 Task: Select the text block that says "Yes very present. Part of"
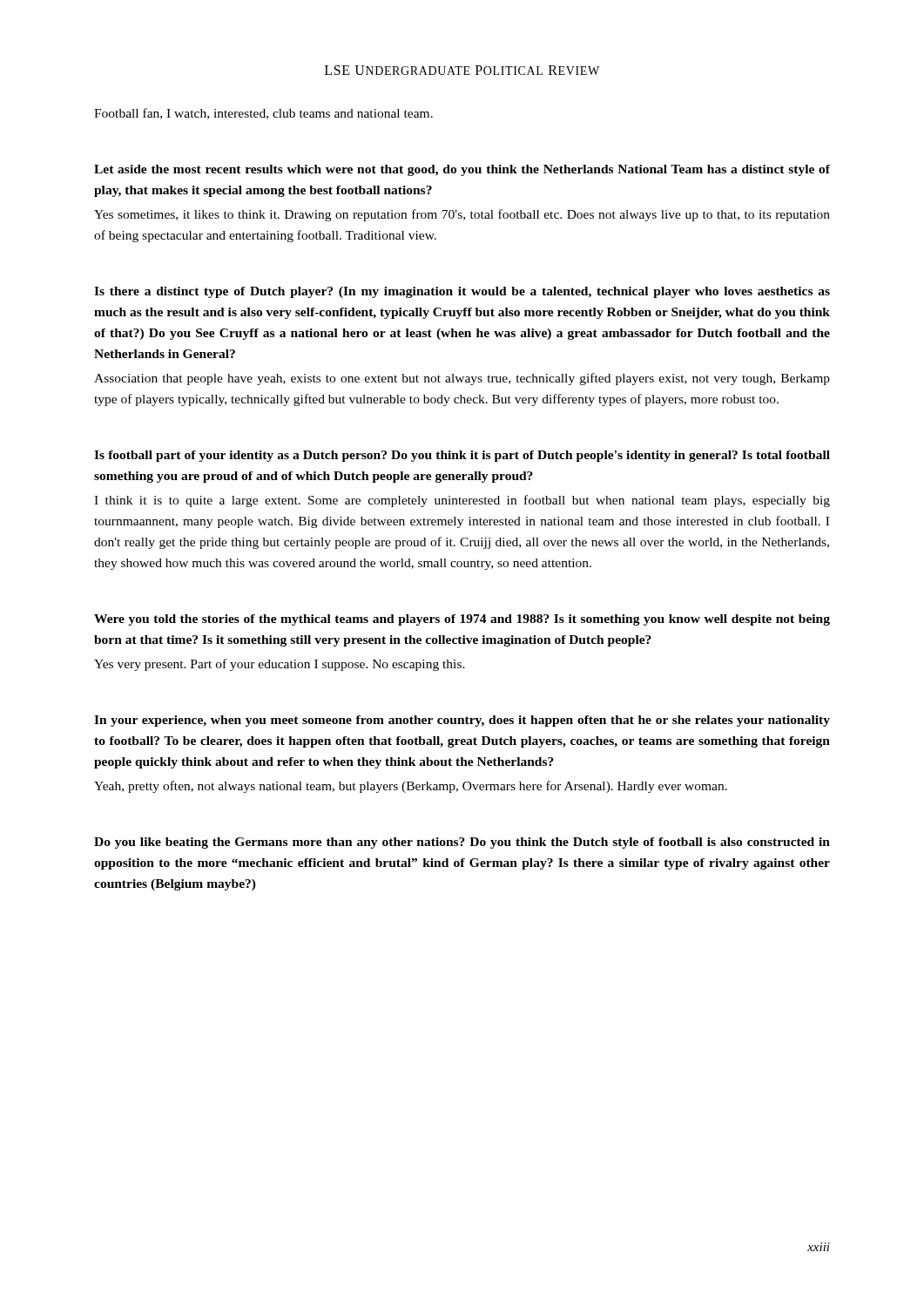(x=280, y=664)
